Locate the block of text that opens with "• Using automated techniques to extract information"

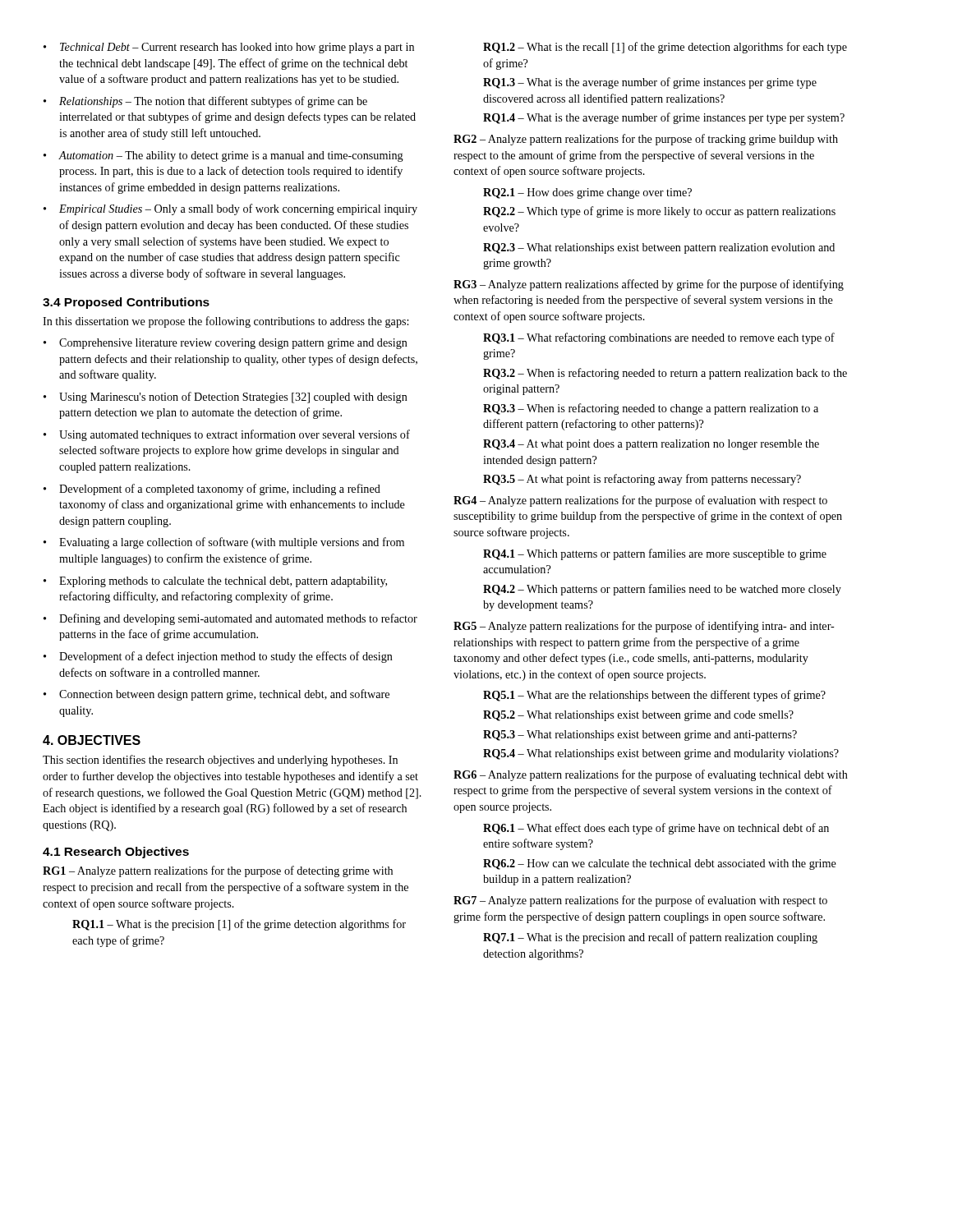pyautogui.click(x=232, y=451)
